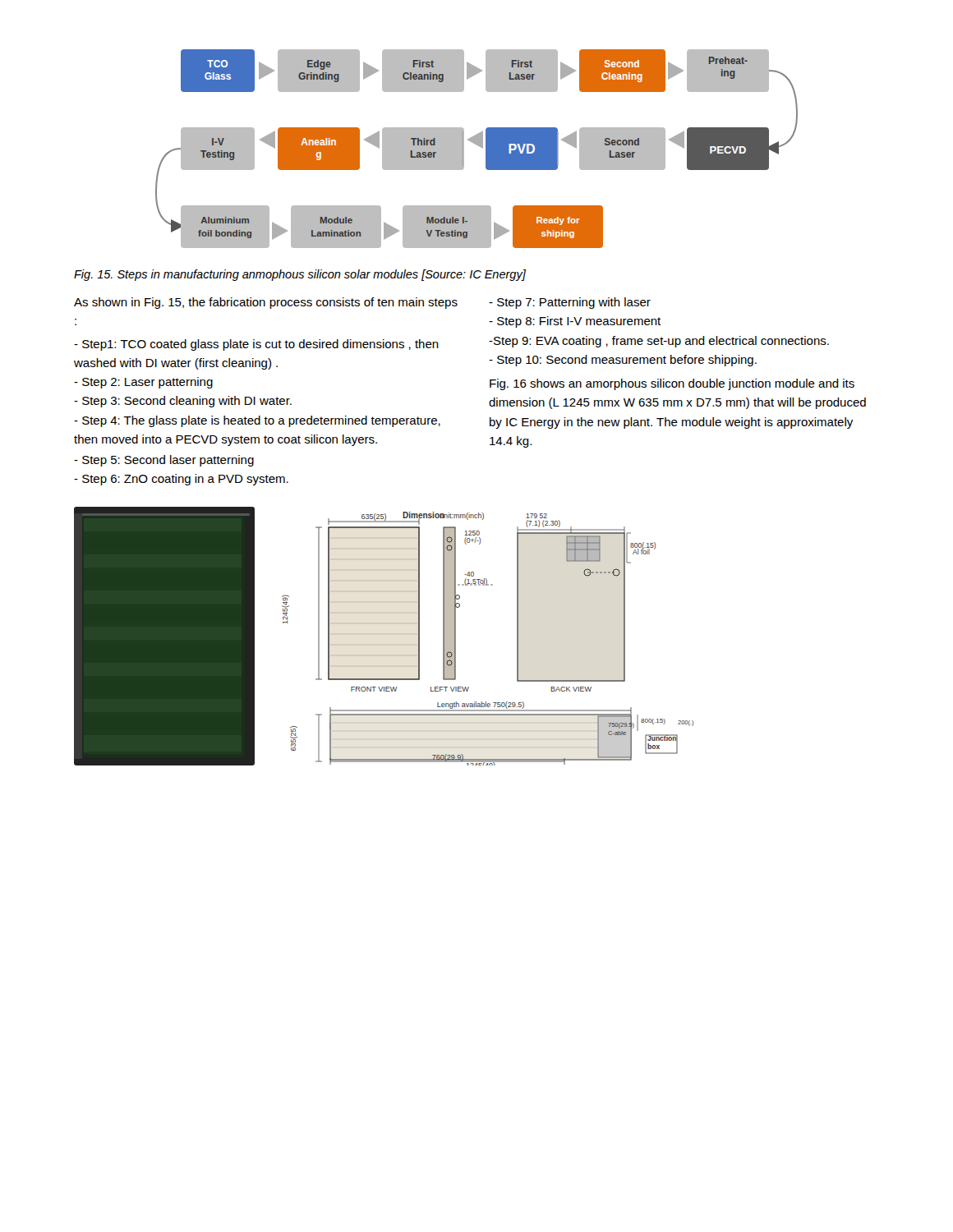The image size is (953, 1232).
Task: Select the list item that says "Step 10: Second measurement before shipping."
Action: coord(623,359)
